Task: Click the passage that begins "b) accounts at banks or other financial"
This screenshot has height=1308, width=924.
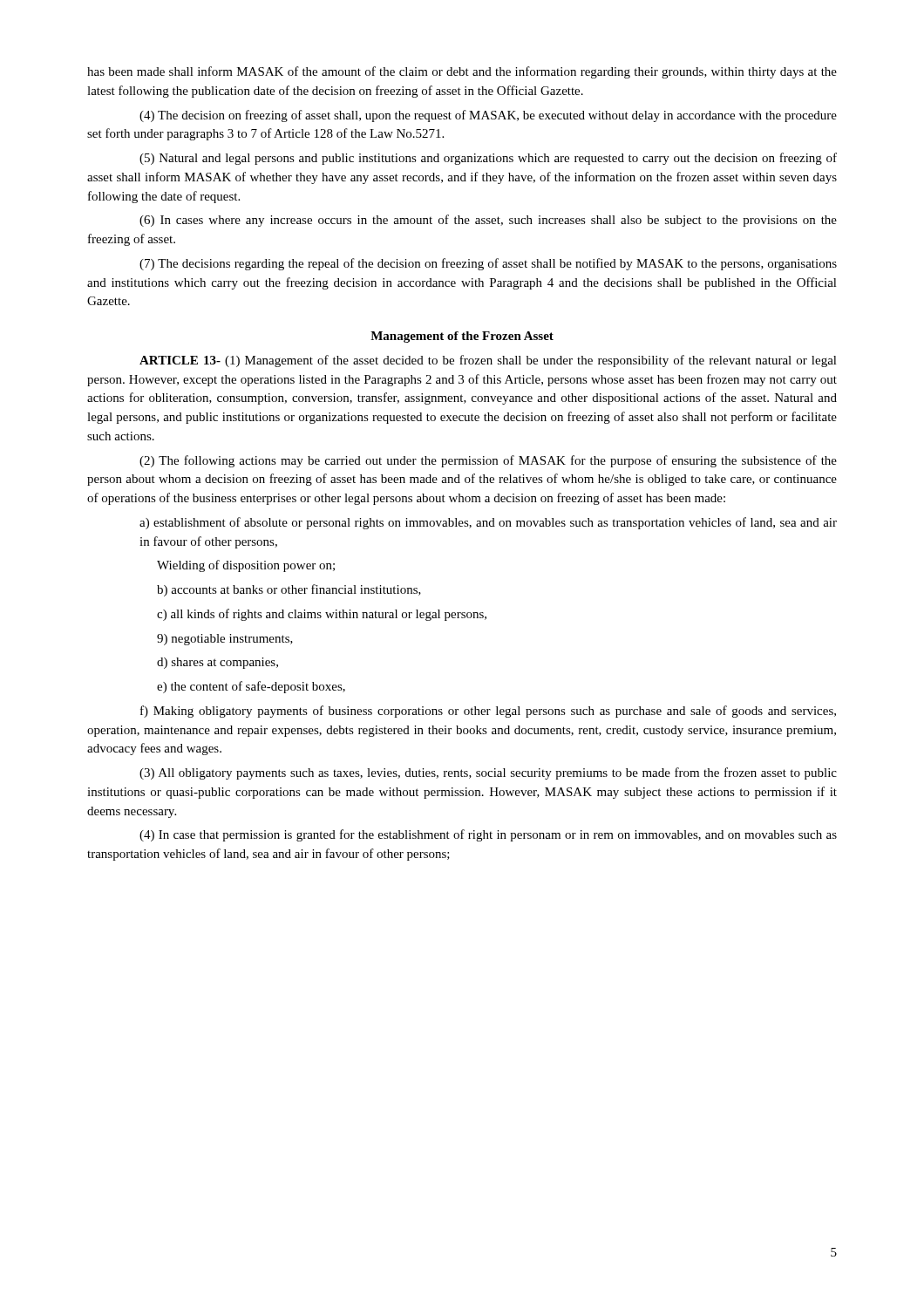Action: tap(289, 590)
